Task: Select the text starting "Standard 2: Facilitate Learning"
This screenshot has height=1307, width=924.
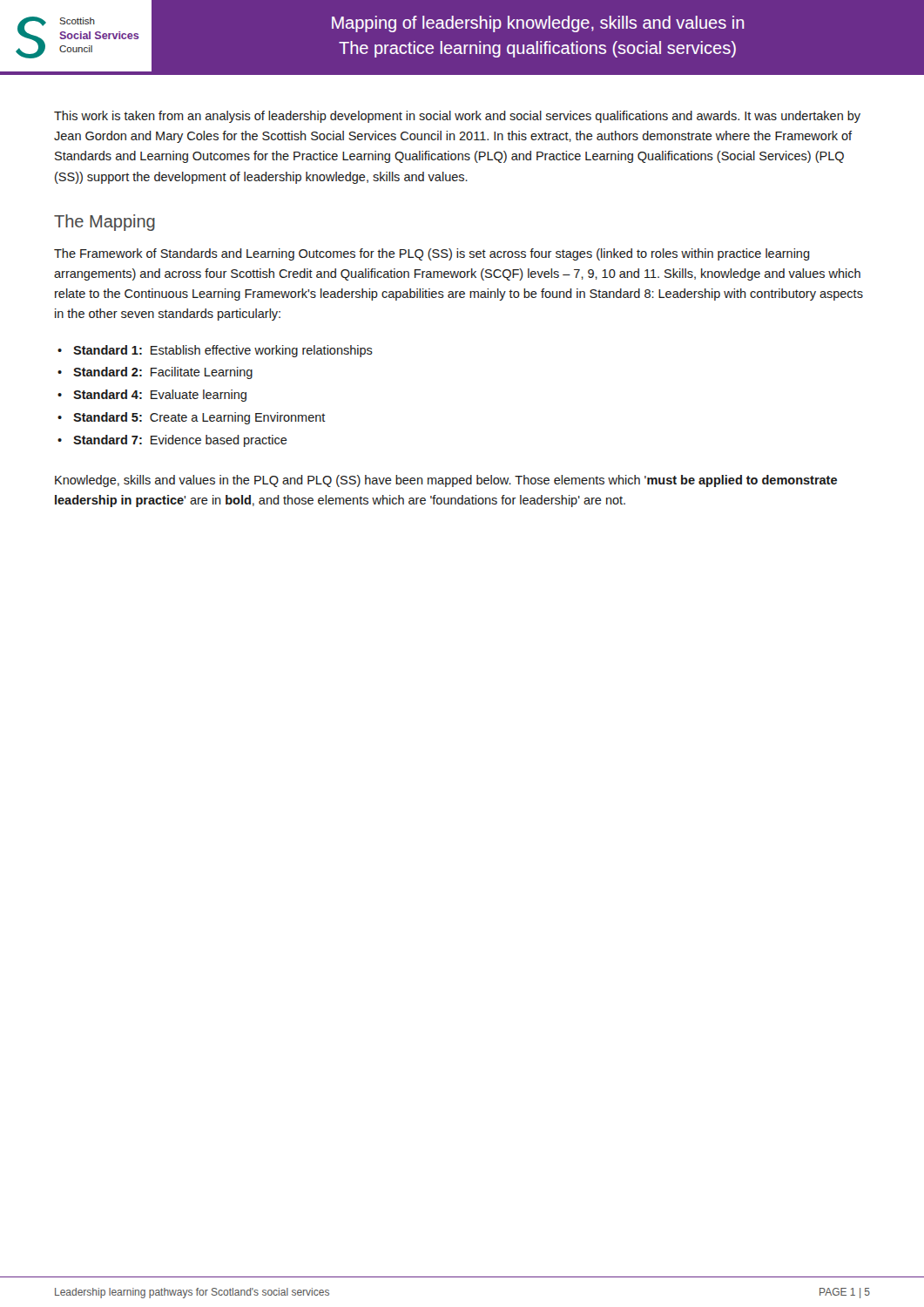Action: pyautogui.click(x=163, y=372)
